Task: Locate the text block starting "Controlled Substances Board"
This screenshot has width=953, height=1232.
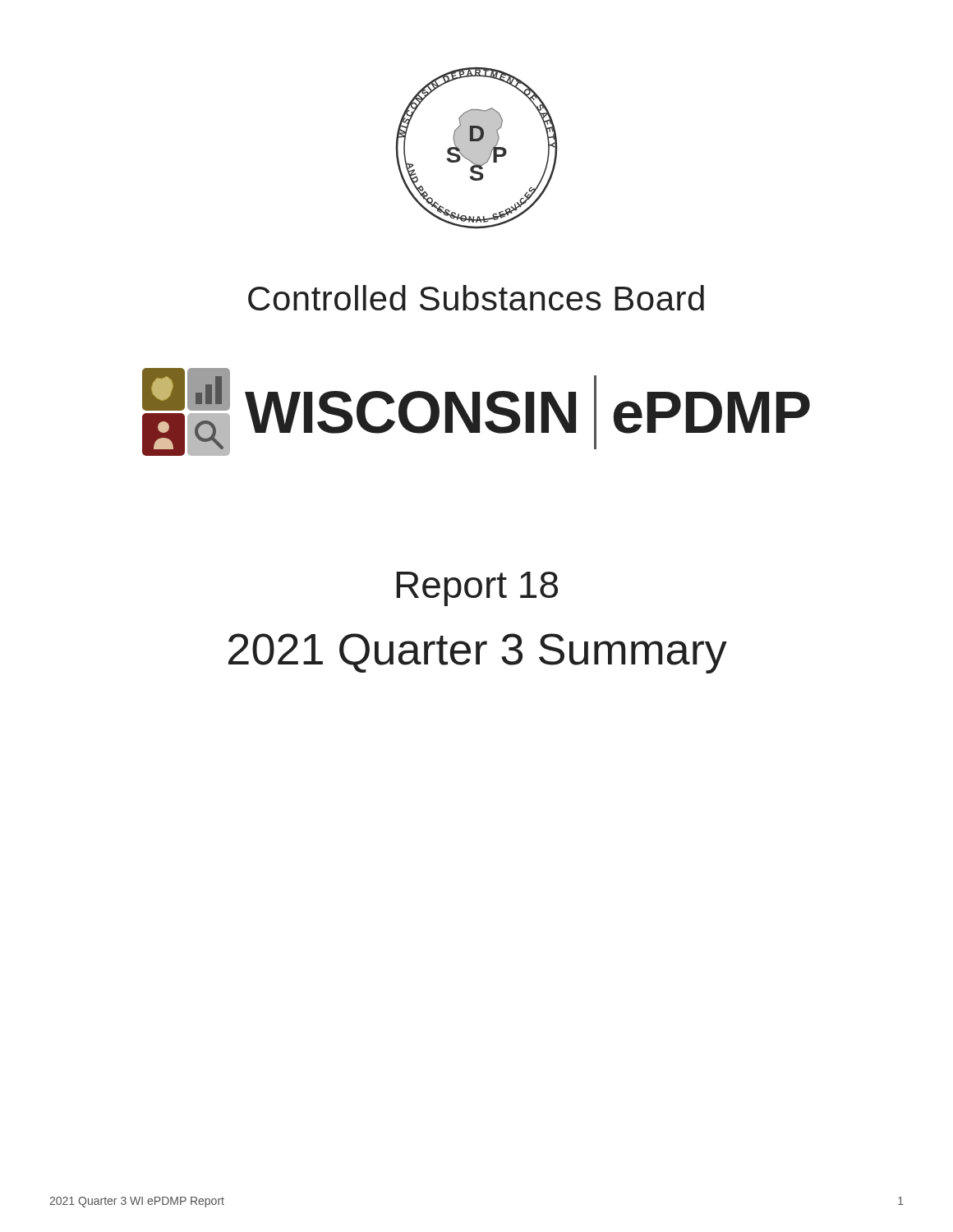Action: coord(476,299)
